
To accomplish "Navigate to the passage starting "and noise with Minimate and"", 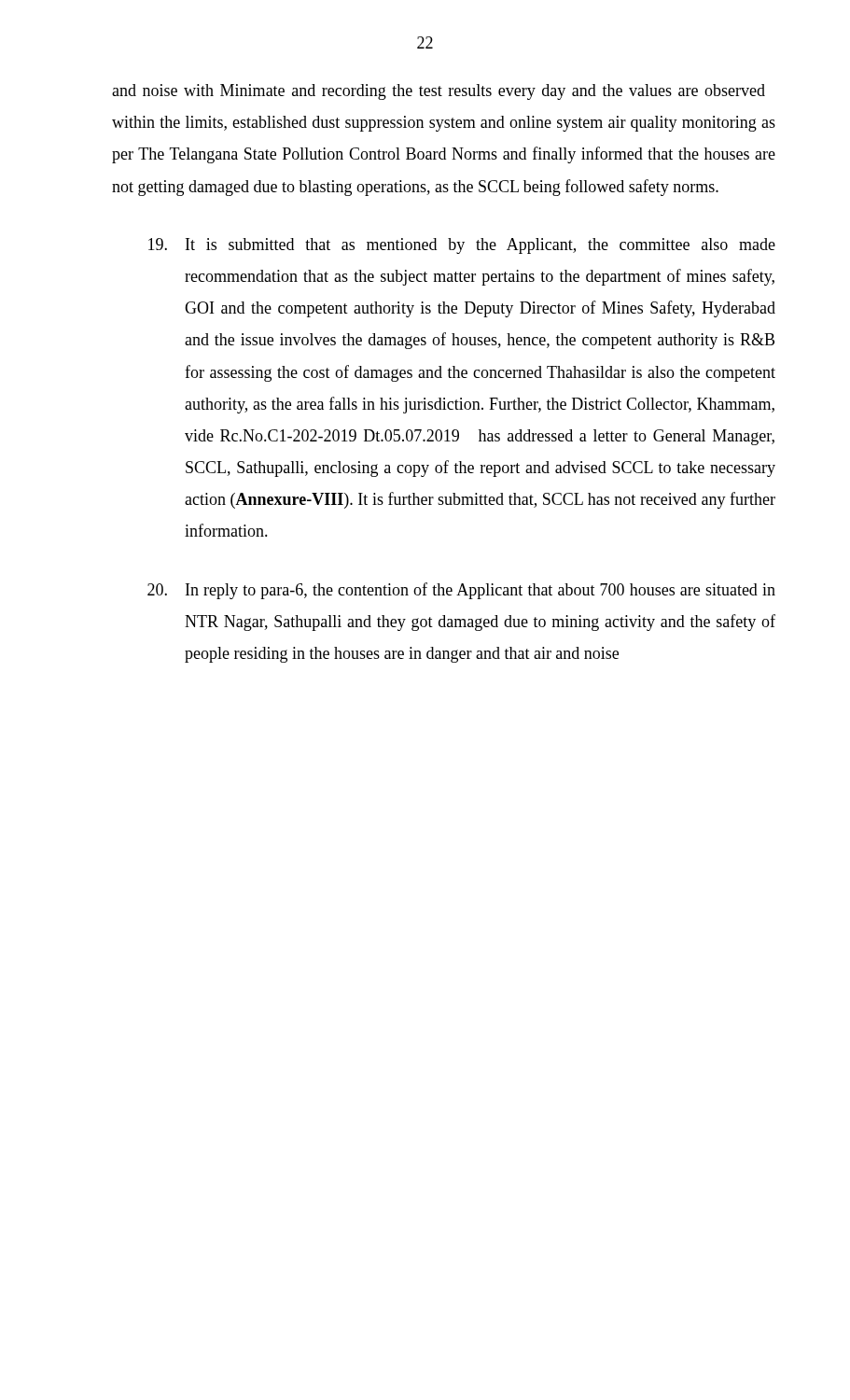I will tap(444, 138).
